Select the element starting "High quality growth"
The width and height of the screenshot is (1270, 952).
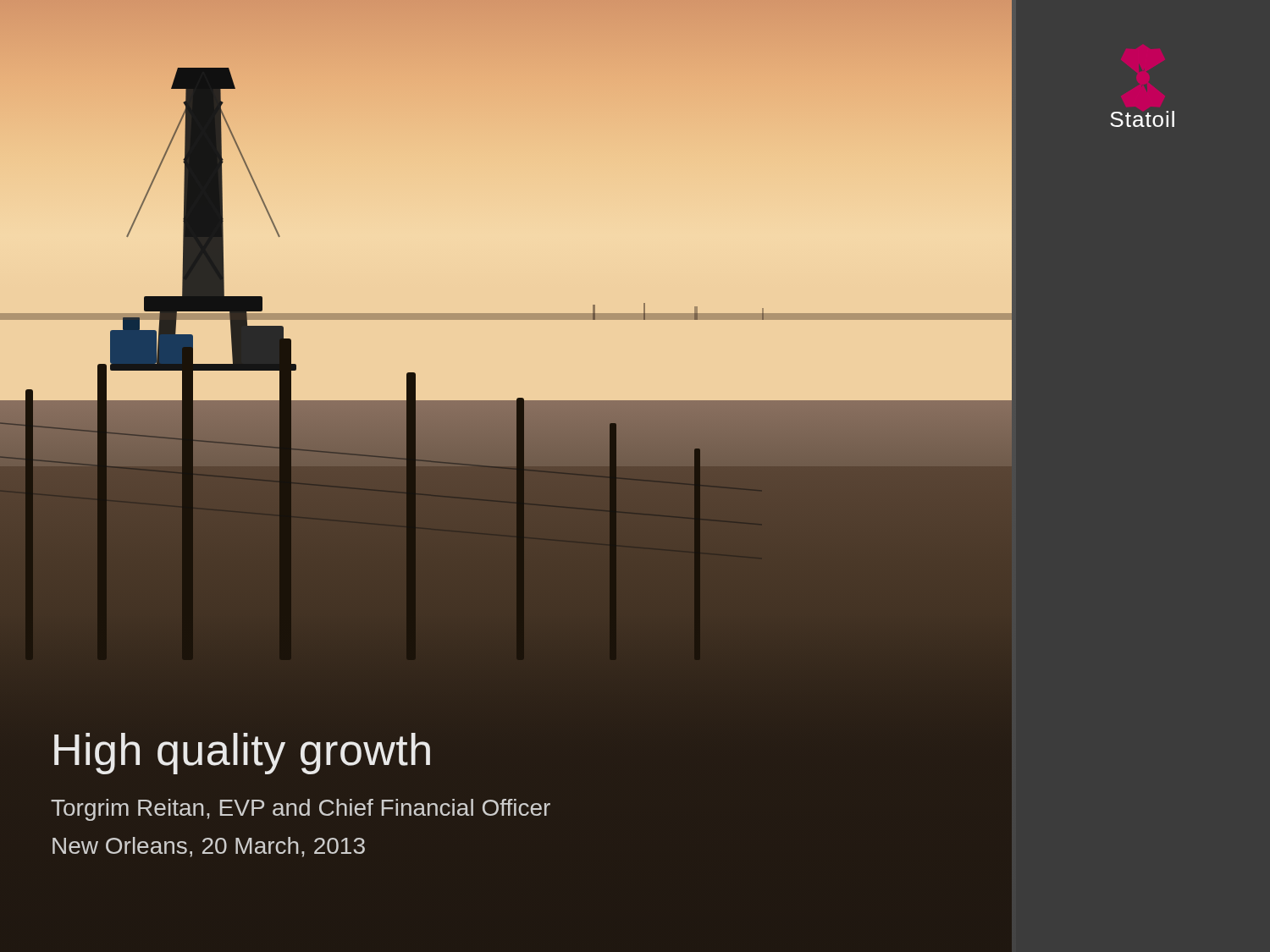tap(432, 750)
